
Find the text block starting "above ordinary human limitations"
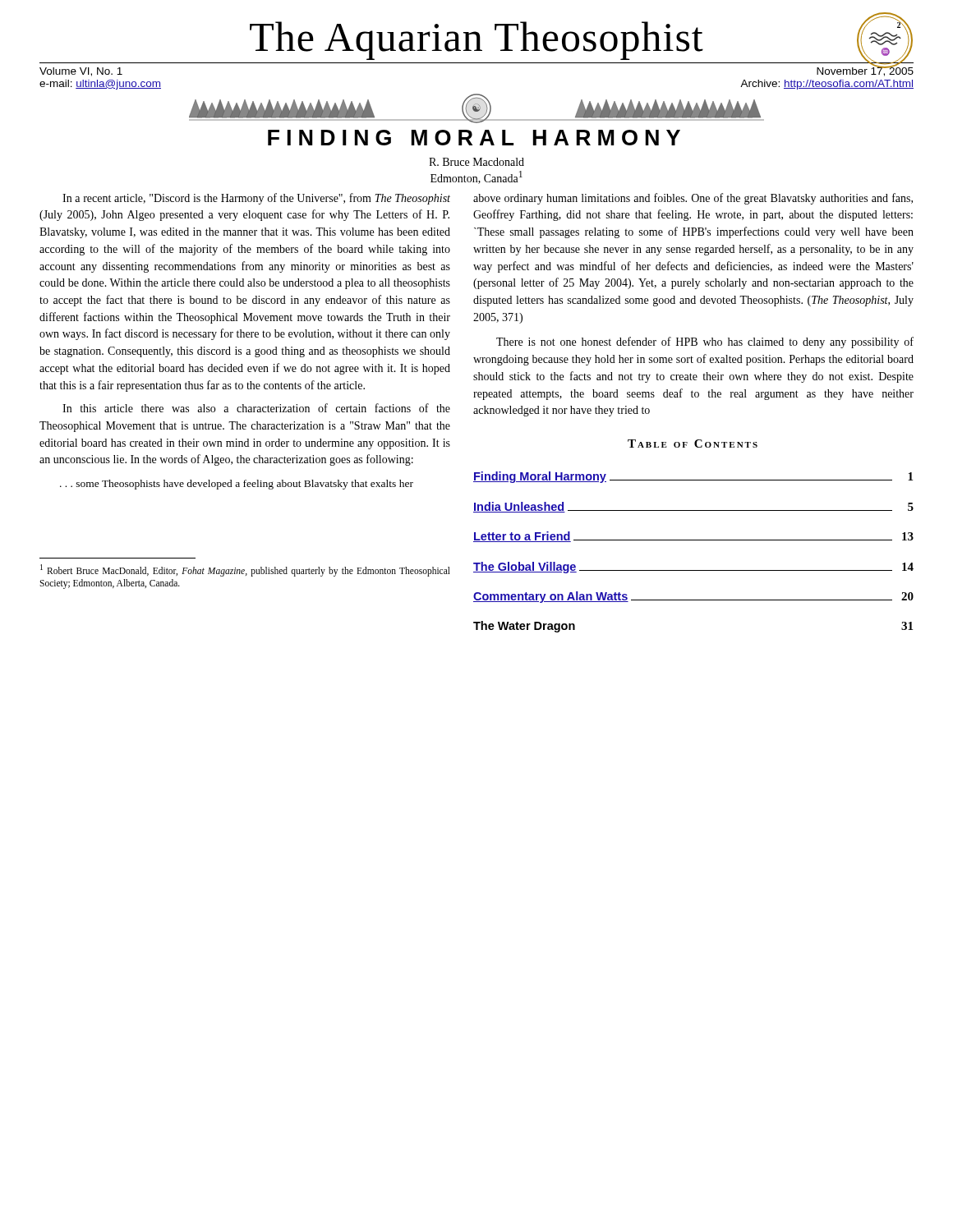(x=693, y=258)
